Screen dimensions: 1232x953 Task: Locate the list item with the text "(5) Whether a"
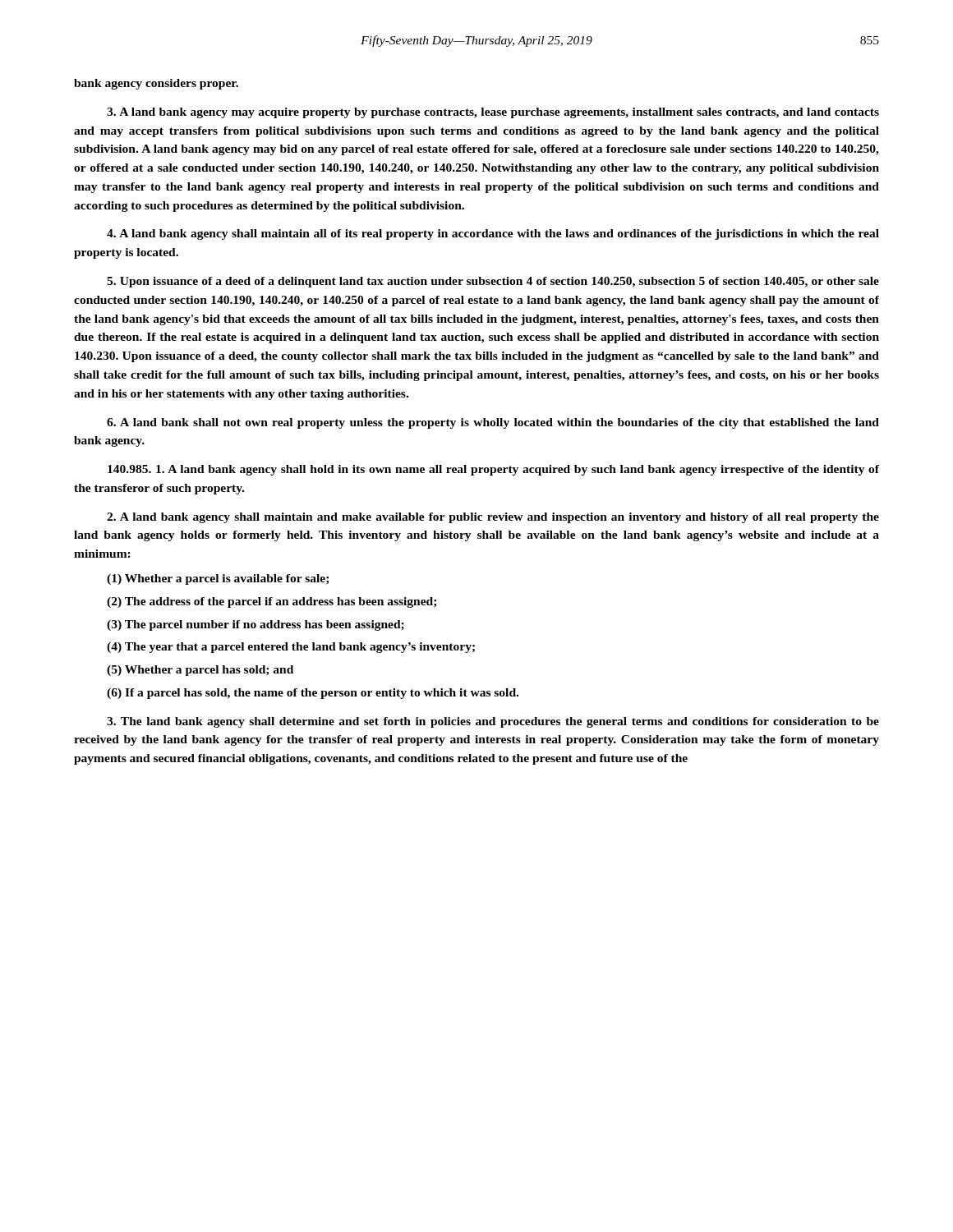tap(200, 669)
